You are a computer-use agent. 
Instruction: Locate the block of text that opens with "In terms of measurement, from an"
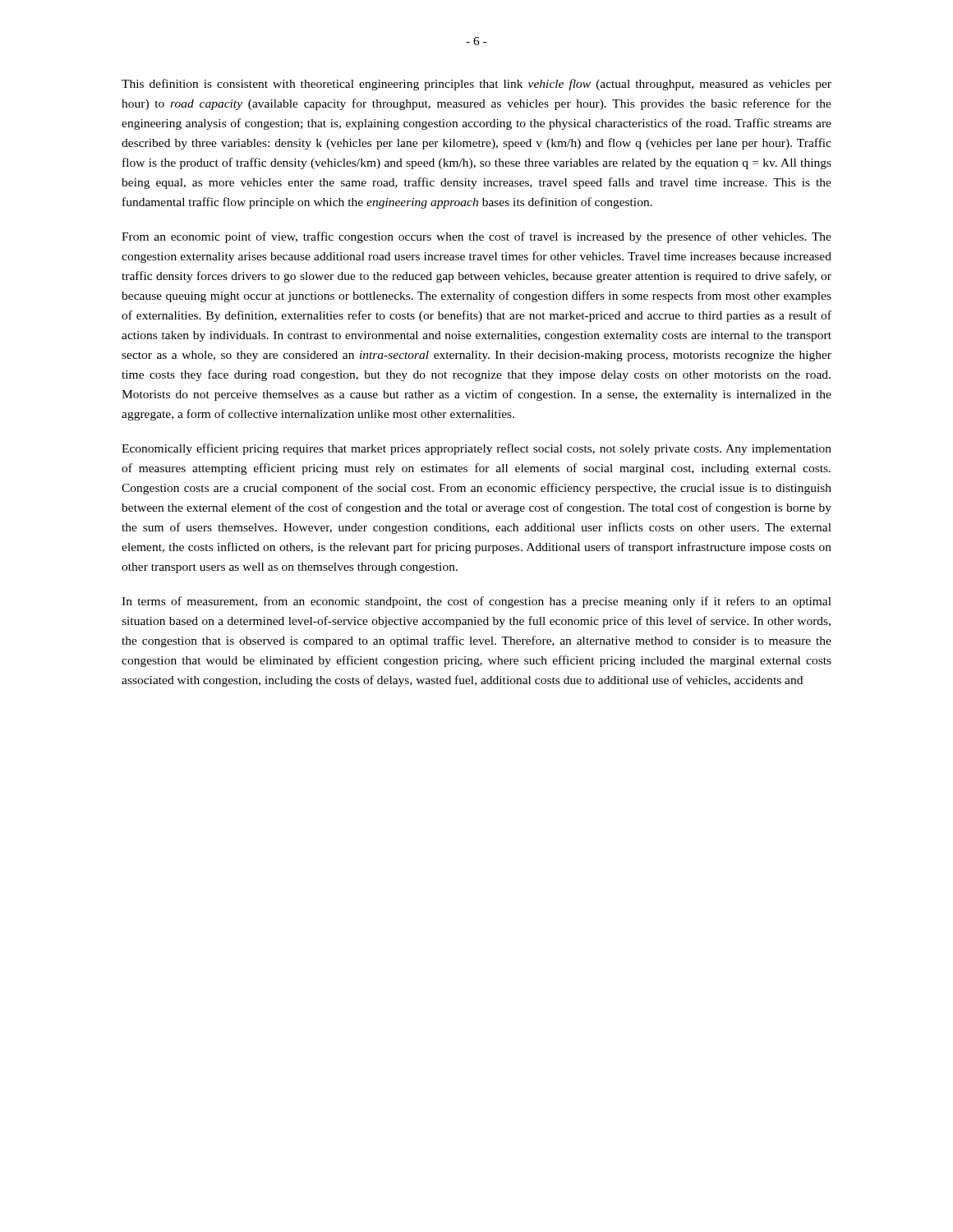476,641
